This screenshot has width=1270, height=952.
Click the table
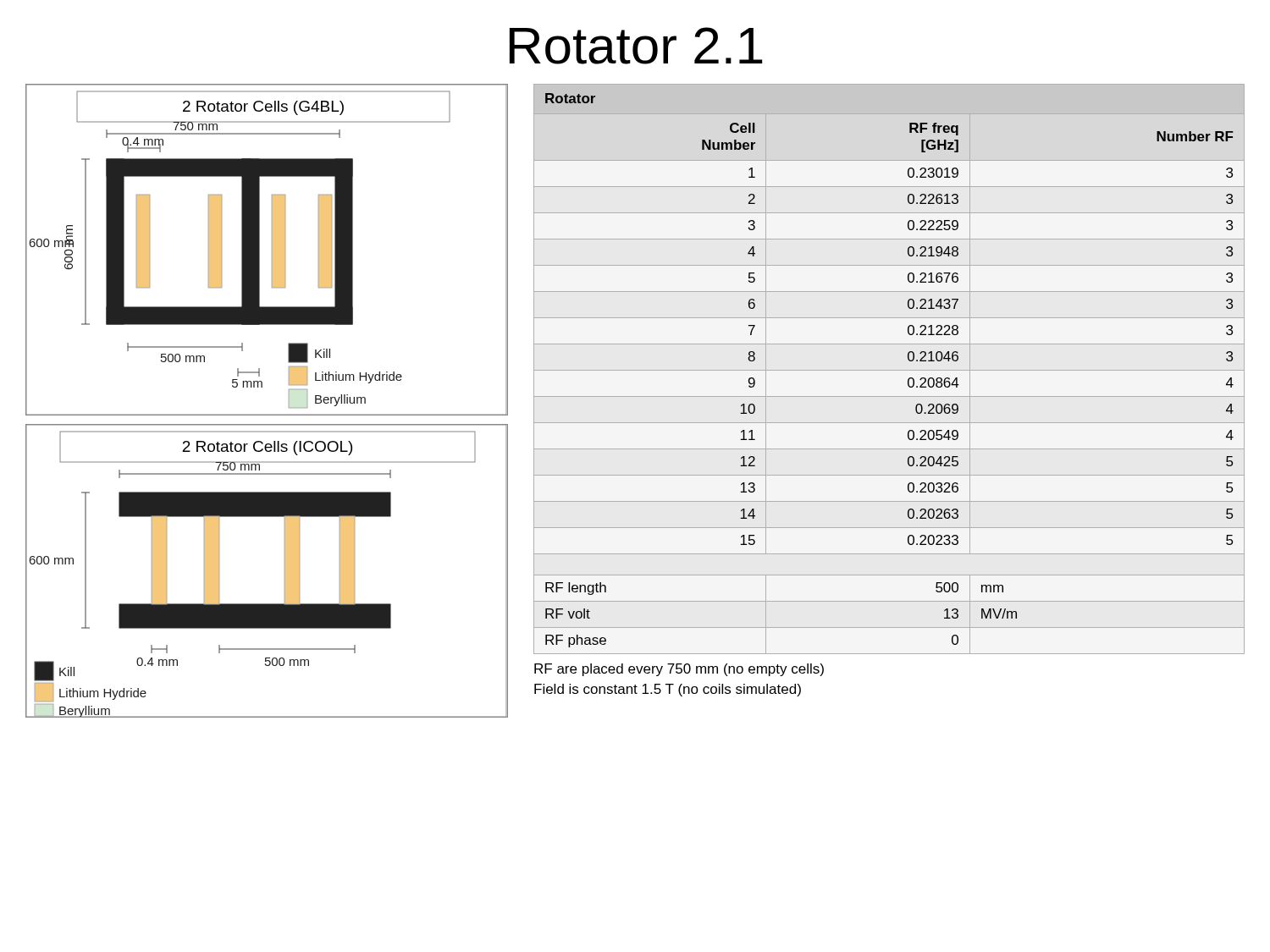click(x=889, y=369)
